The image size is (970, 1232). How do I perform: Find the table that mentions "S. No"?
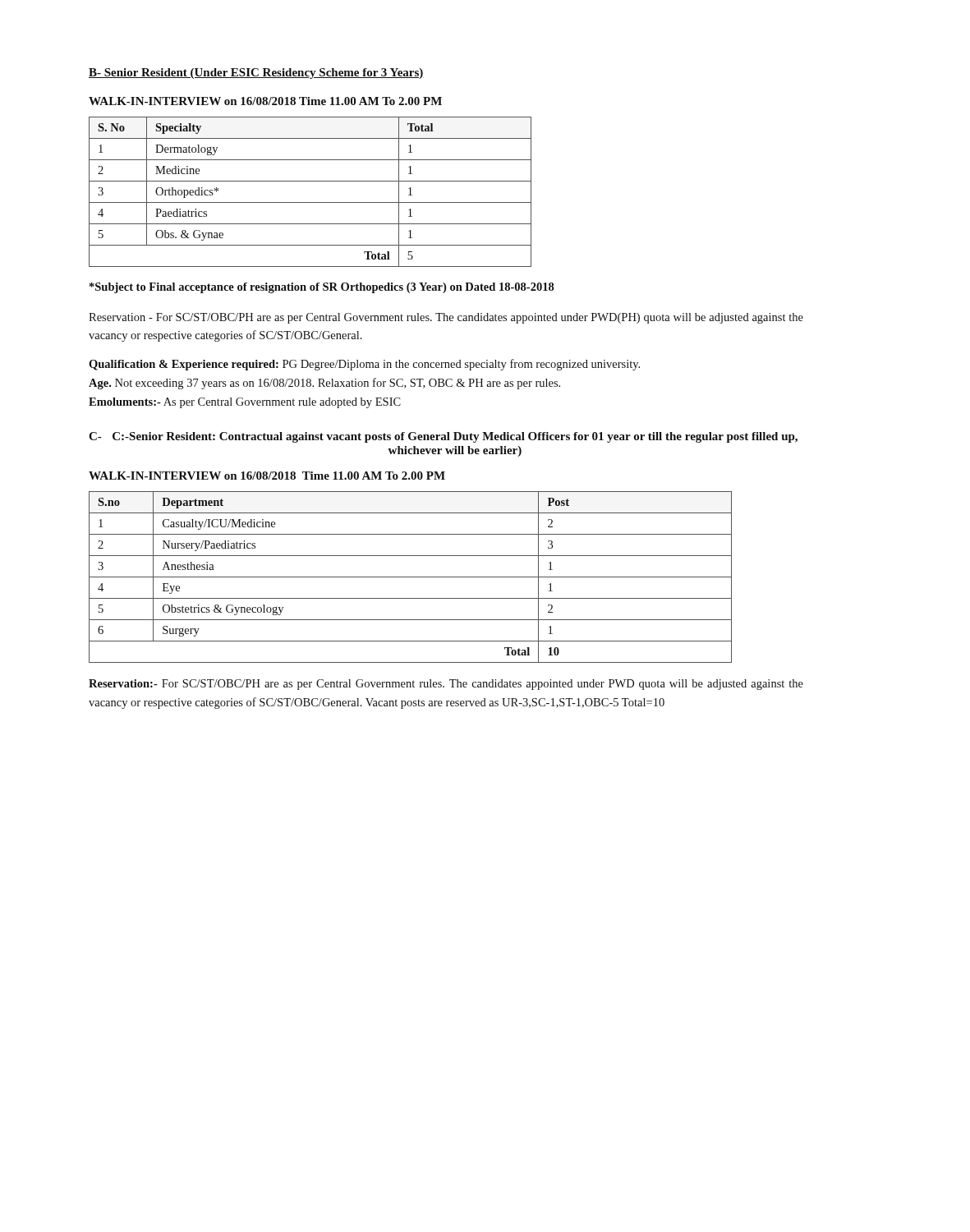[x=446, y=192]
